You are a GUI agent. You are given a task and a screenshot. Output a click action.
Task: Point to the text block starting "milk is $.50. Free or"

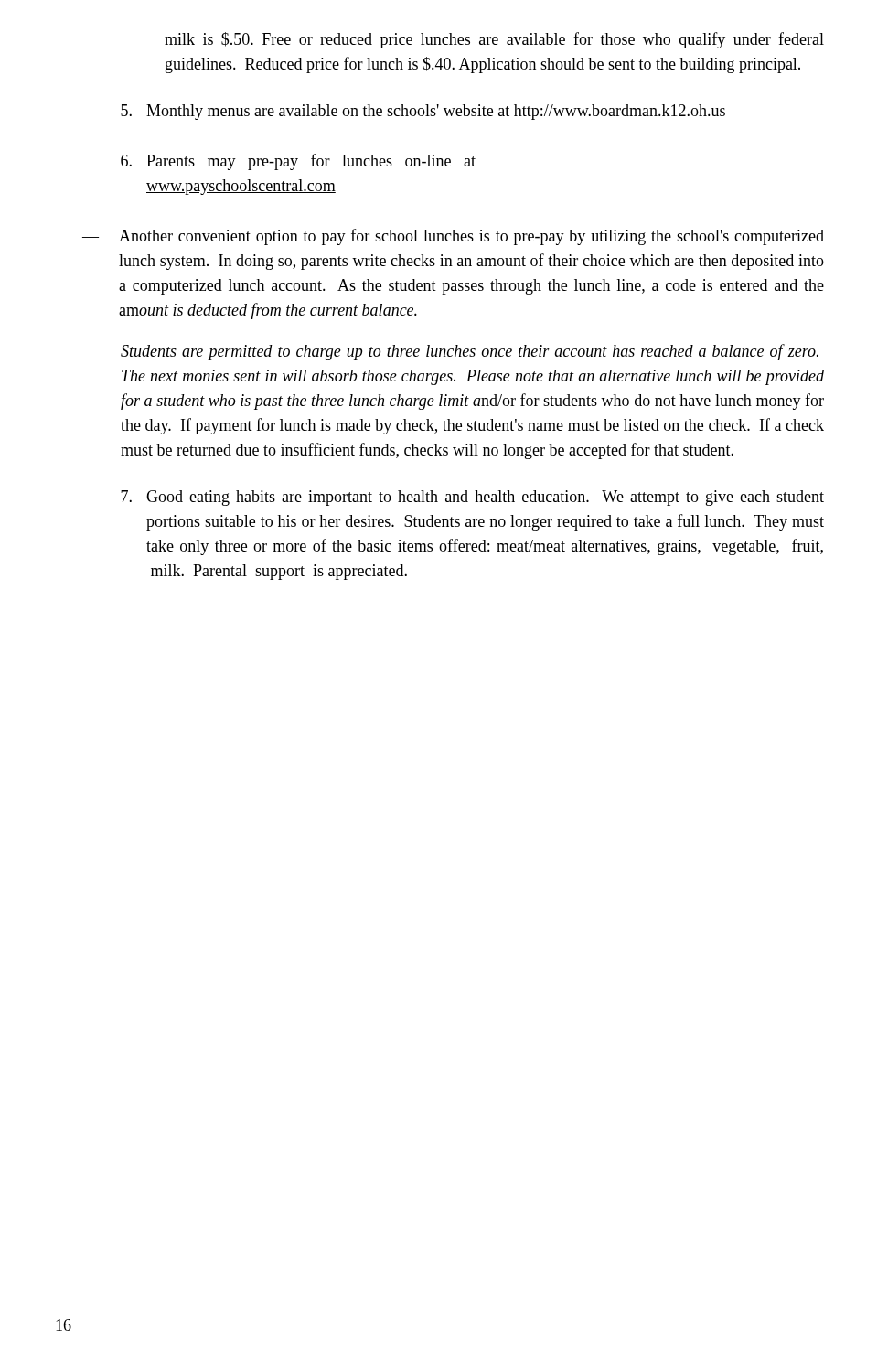click(494, 52)
